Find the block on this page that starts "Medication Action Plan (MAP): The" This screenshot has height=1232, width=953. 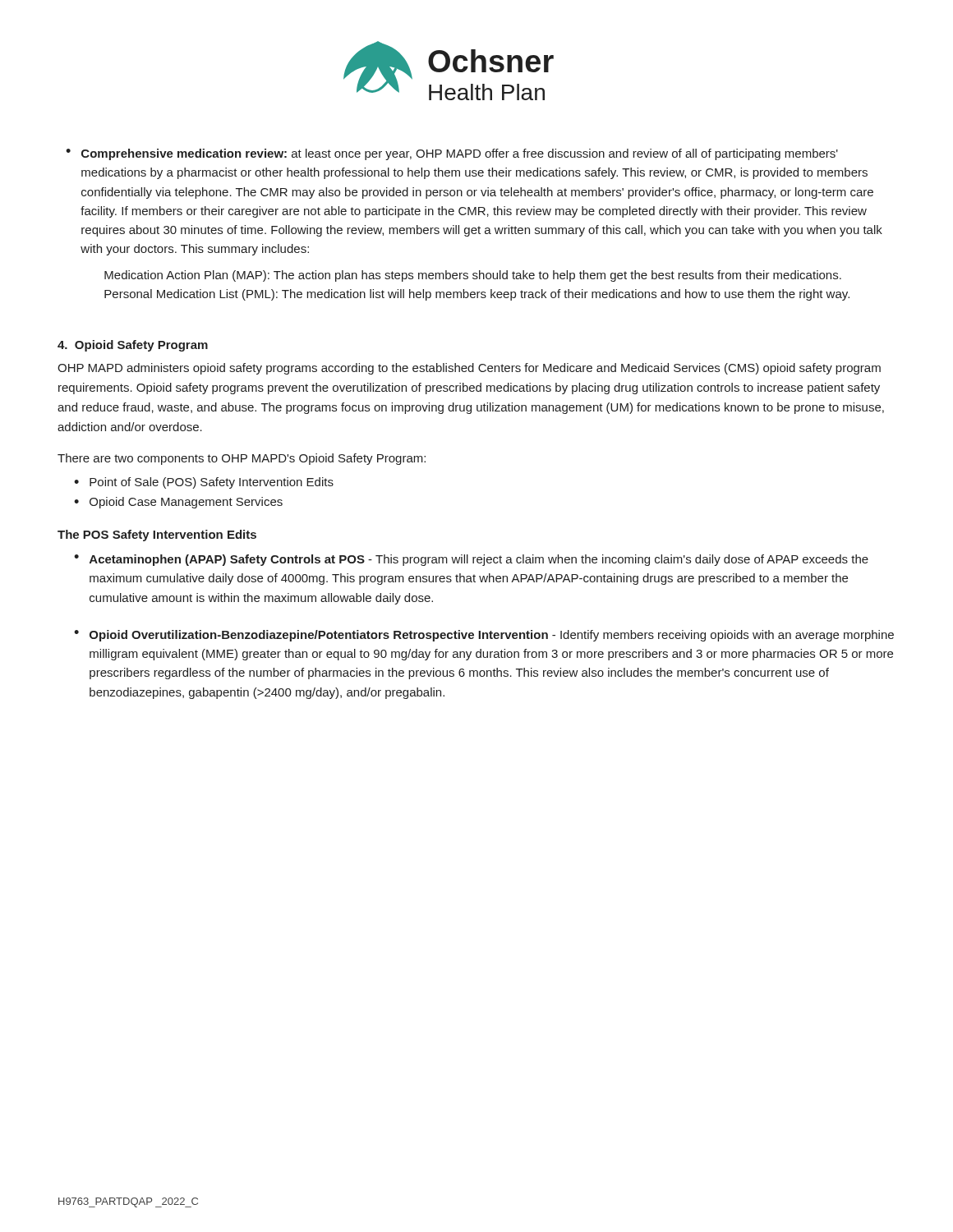(x=500, y=274)
